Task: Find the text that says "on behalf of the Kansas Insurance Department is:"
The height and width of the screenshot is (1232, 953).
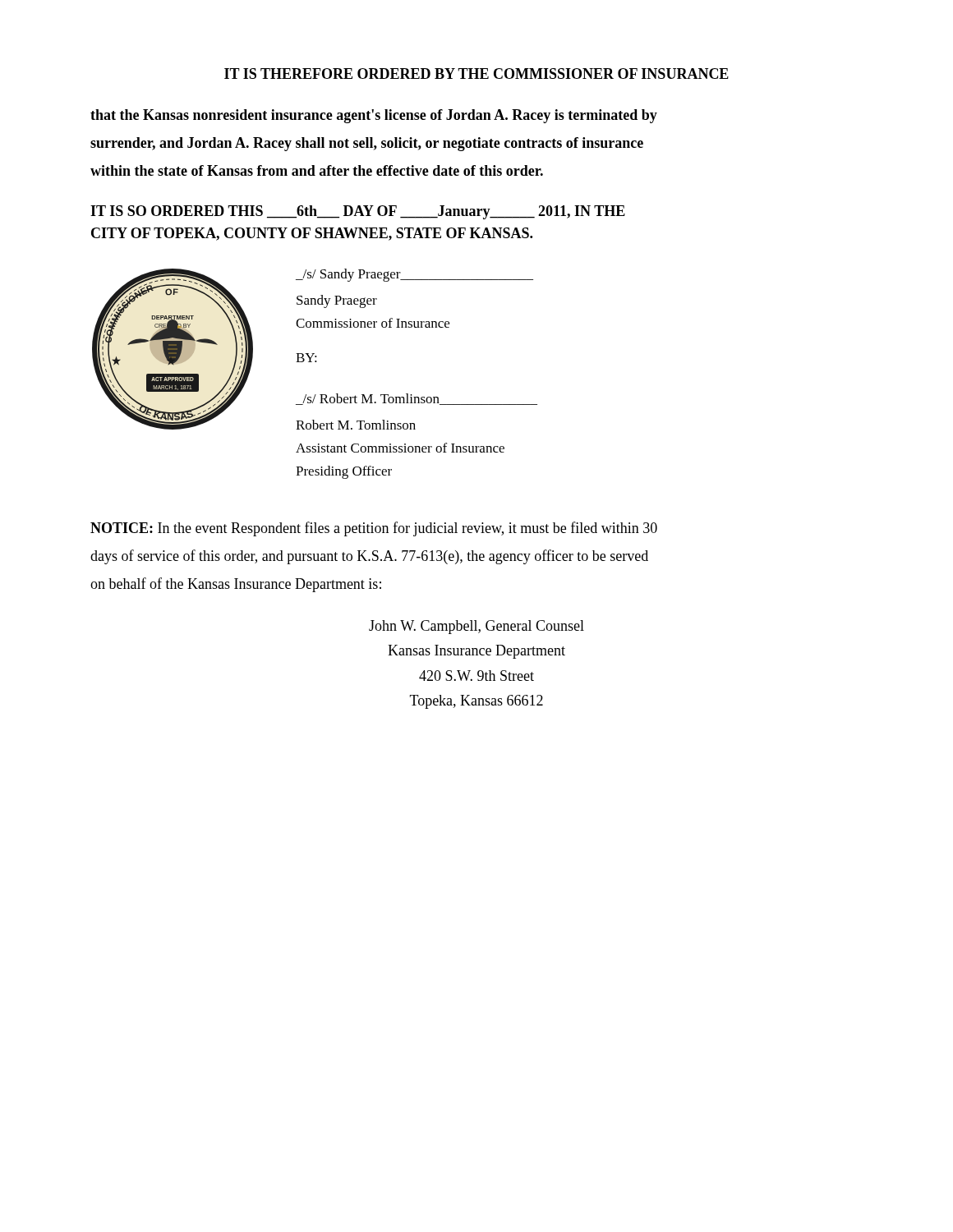Action: pyautogui.click(x=236, y=584)
